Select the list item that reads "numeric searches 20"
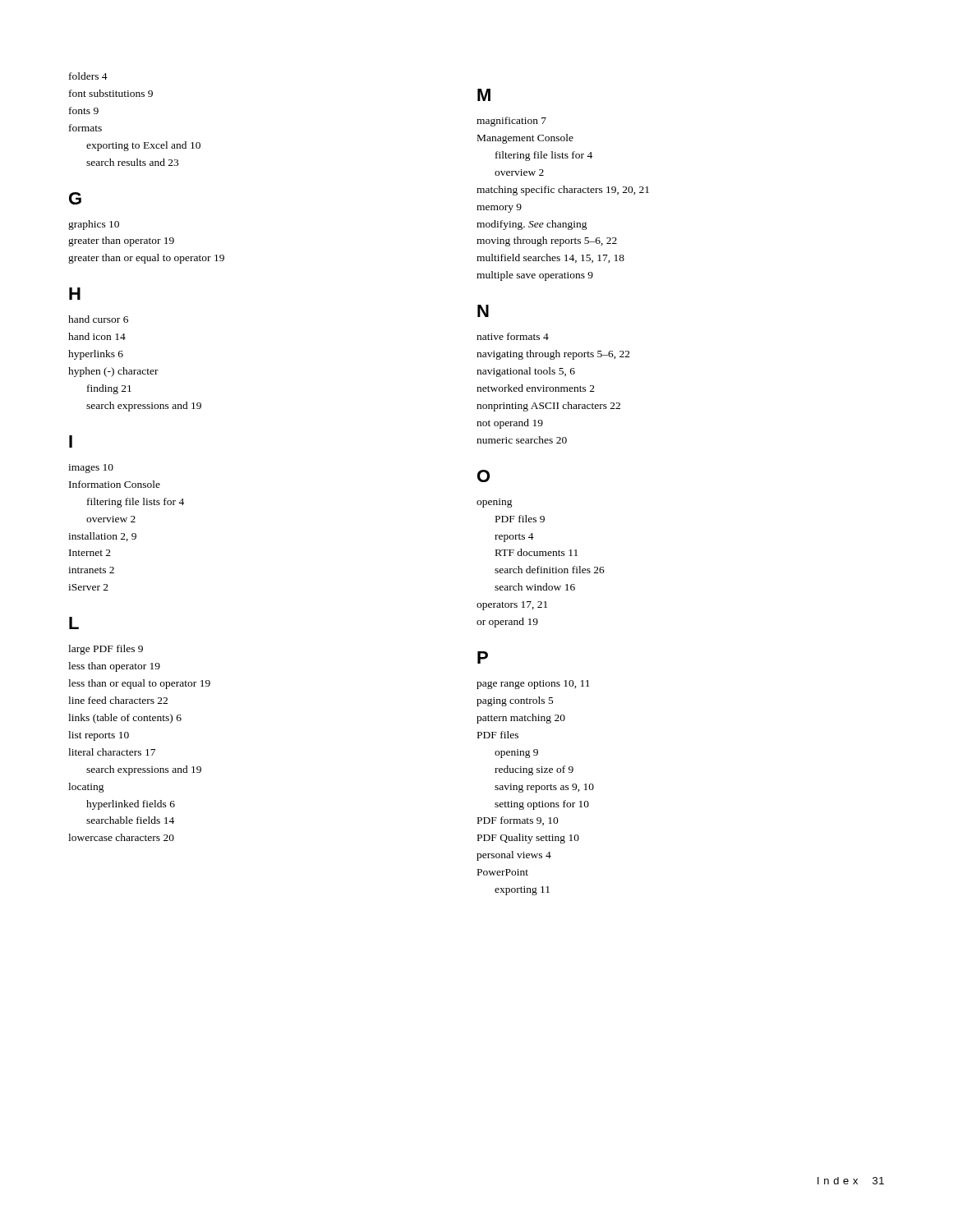This screenshot has height=1232, width=953. [522, 440]
